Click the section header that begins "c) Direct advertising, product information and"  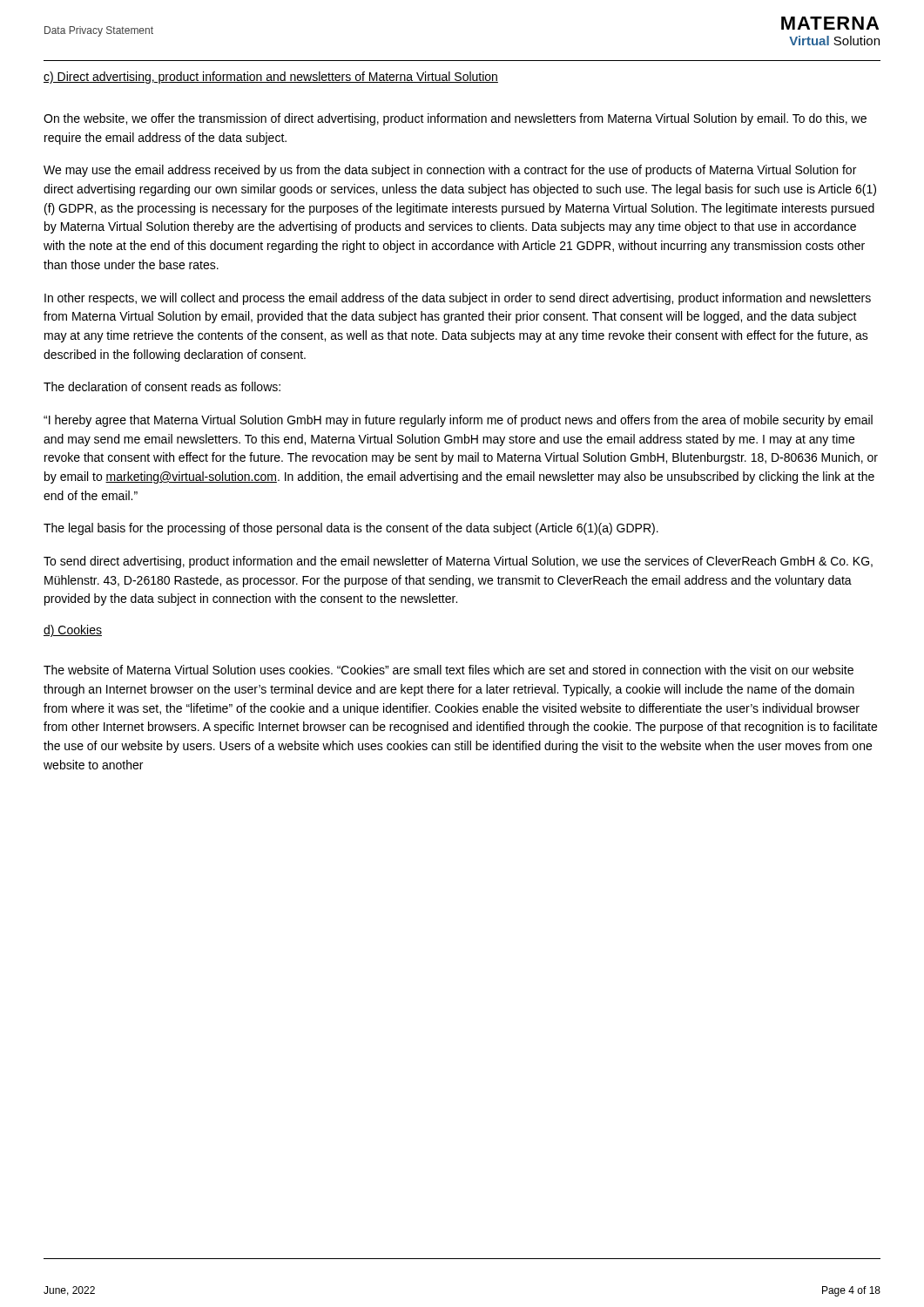point(271,77)
